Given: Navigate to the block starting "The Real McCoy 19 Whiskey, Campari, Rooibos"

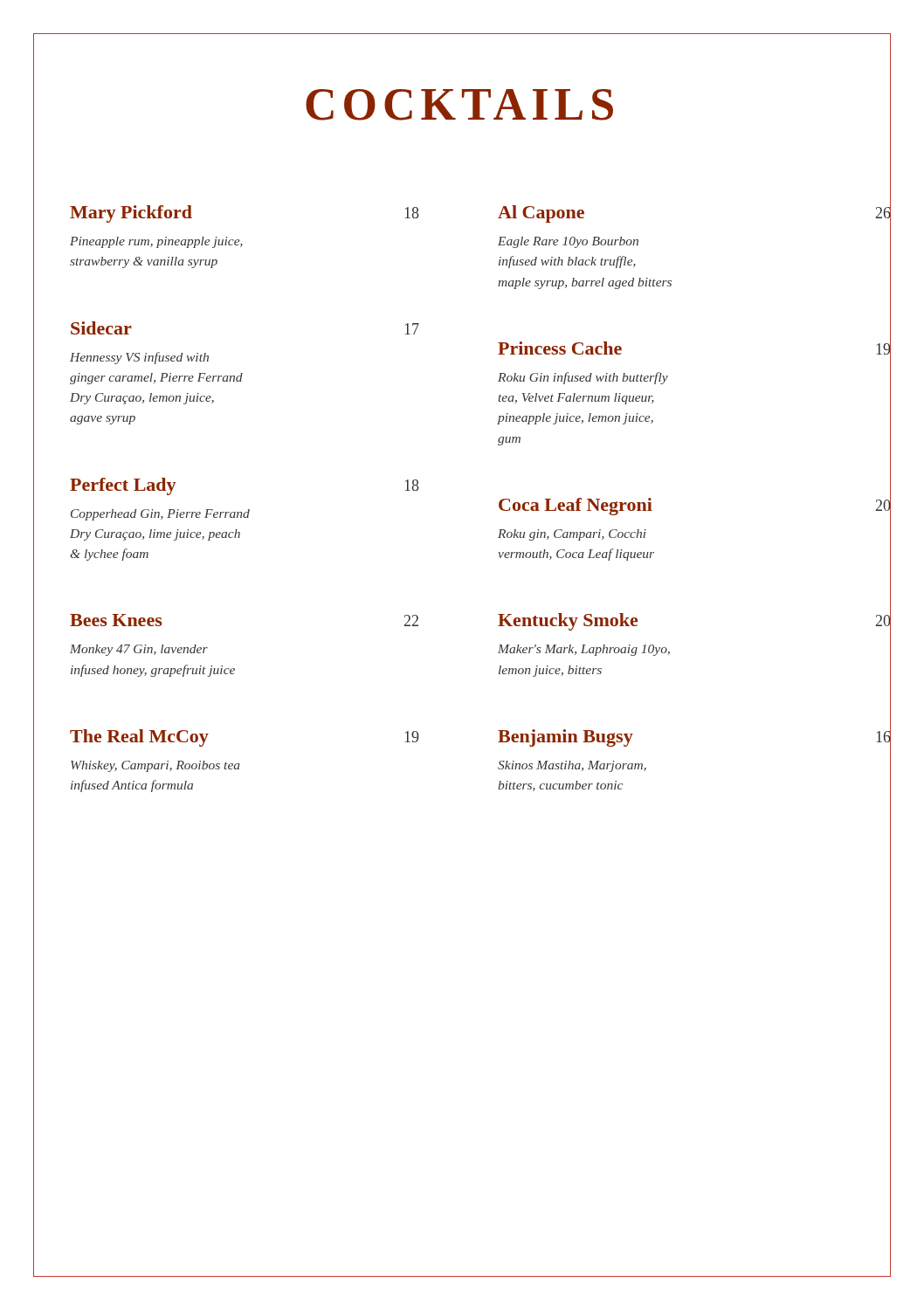Looking at the screenshot, I should (x=245, y=760).
